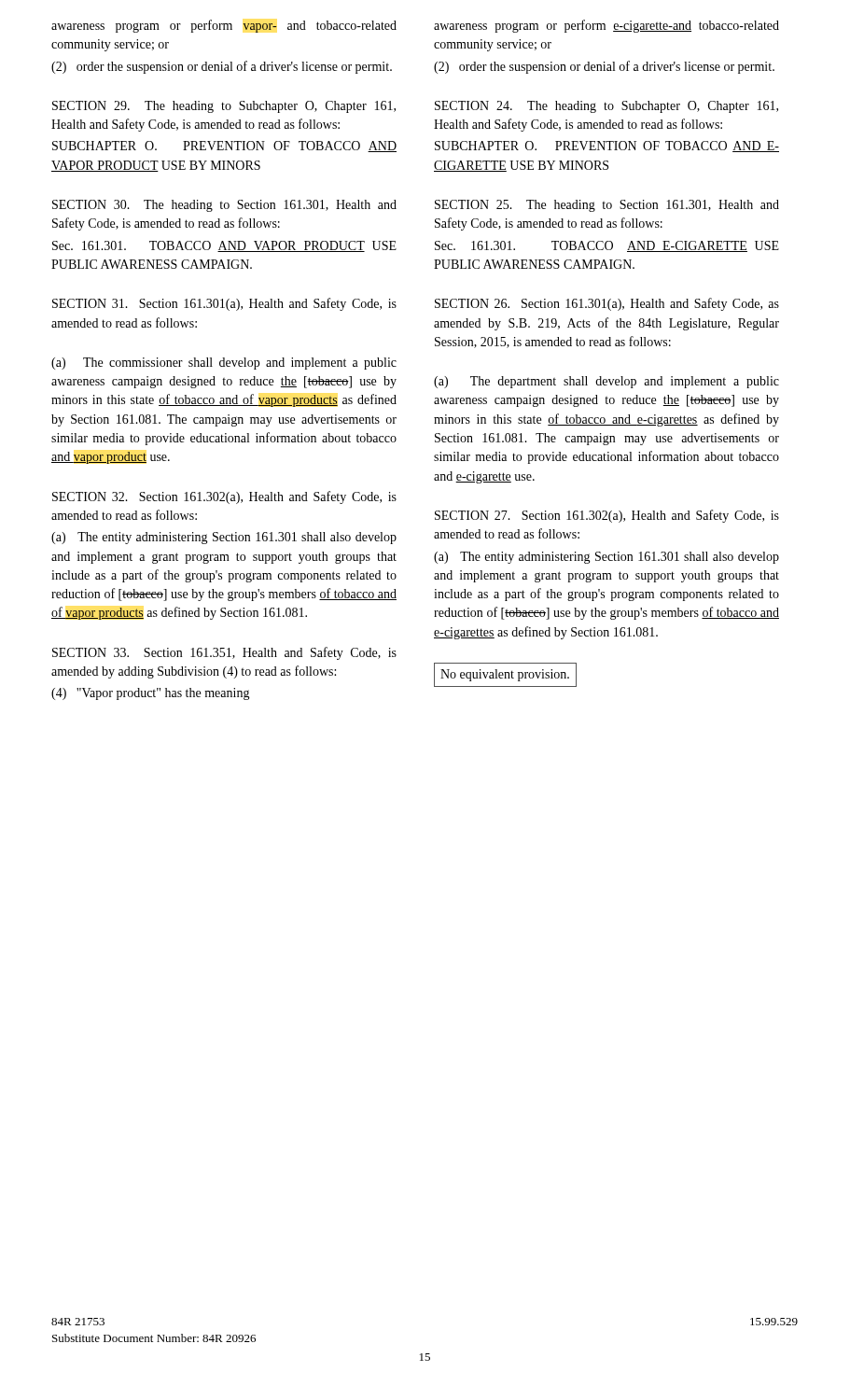Point to the element starting "(a) The commissioner shall"
The width and height of the screenshot is (850, 1400).
tap(224, 410)
